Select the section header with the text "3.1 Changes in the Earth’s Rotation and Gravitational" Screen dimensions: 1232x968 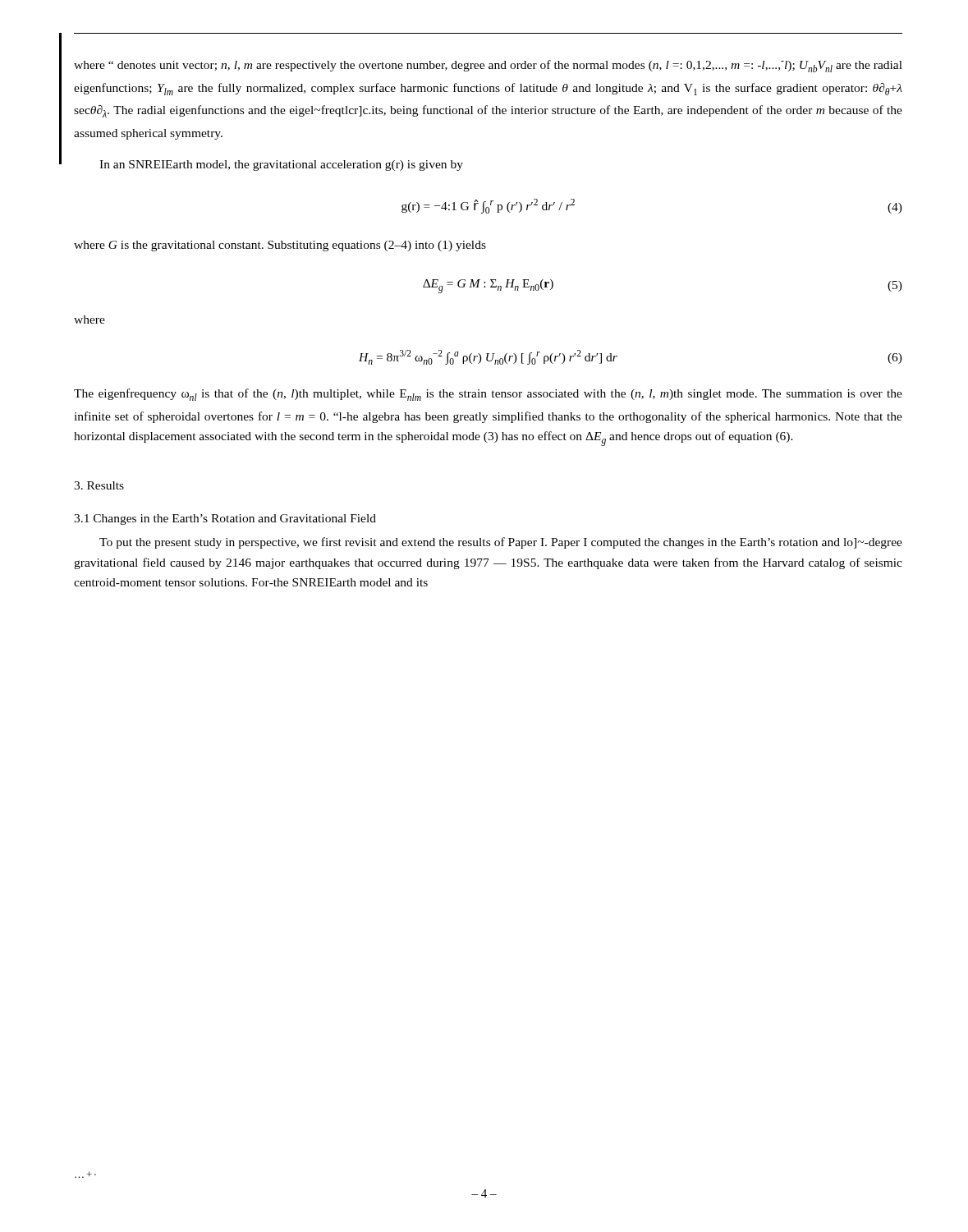pos(225,518)
